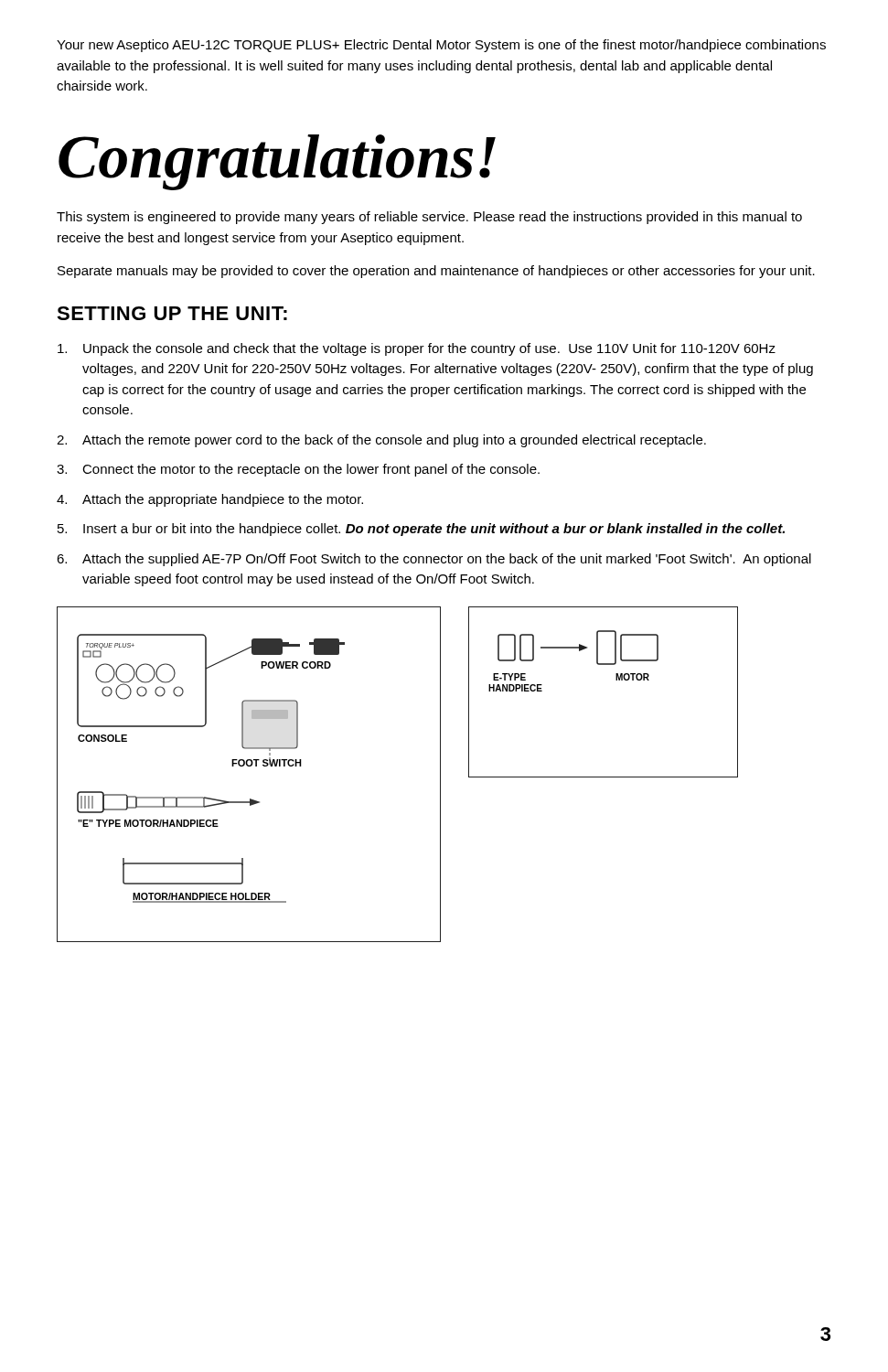Select the list item containing "5. Insert a"

(x=444, y=529)
